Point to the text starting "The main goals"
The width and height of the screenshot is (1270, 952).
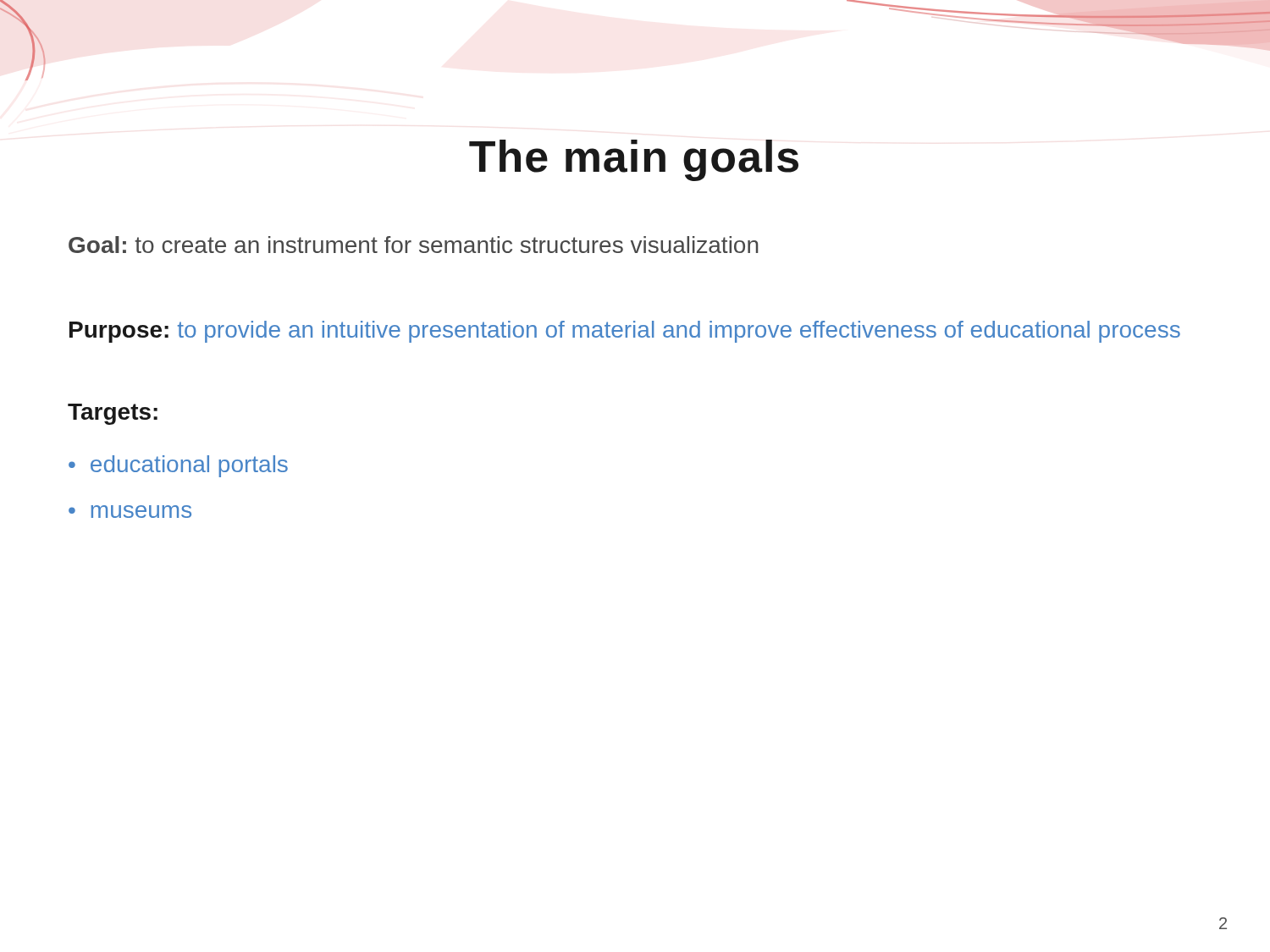(x=635, y=157)
